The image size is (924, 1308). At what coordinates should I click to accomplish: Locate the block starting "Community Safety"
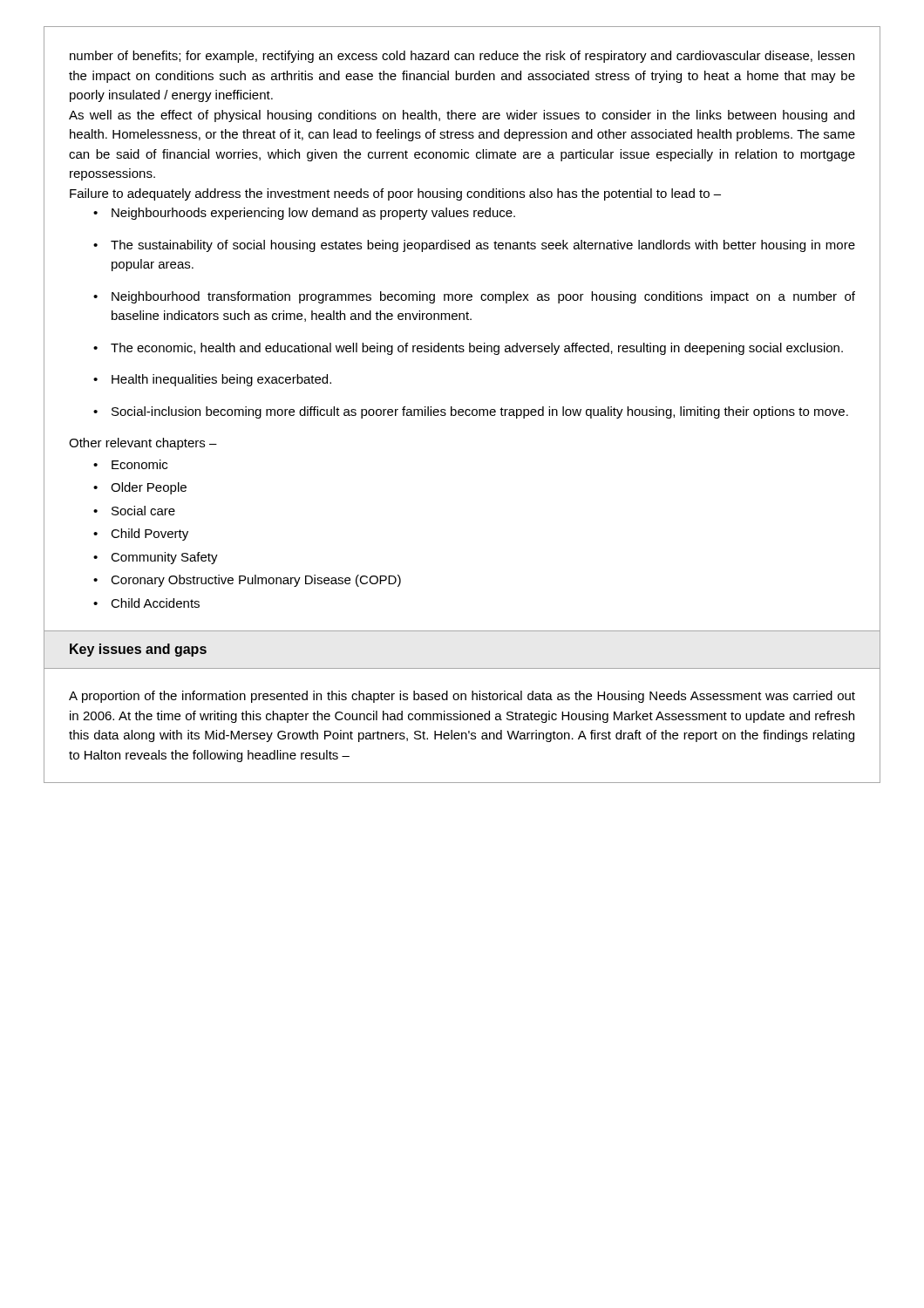pos(164,556)
